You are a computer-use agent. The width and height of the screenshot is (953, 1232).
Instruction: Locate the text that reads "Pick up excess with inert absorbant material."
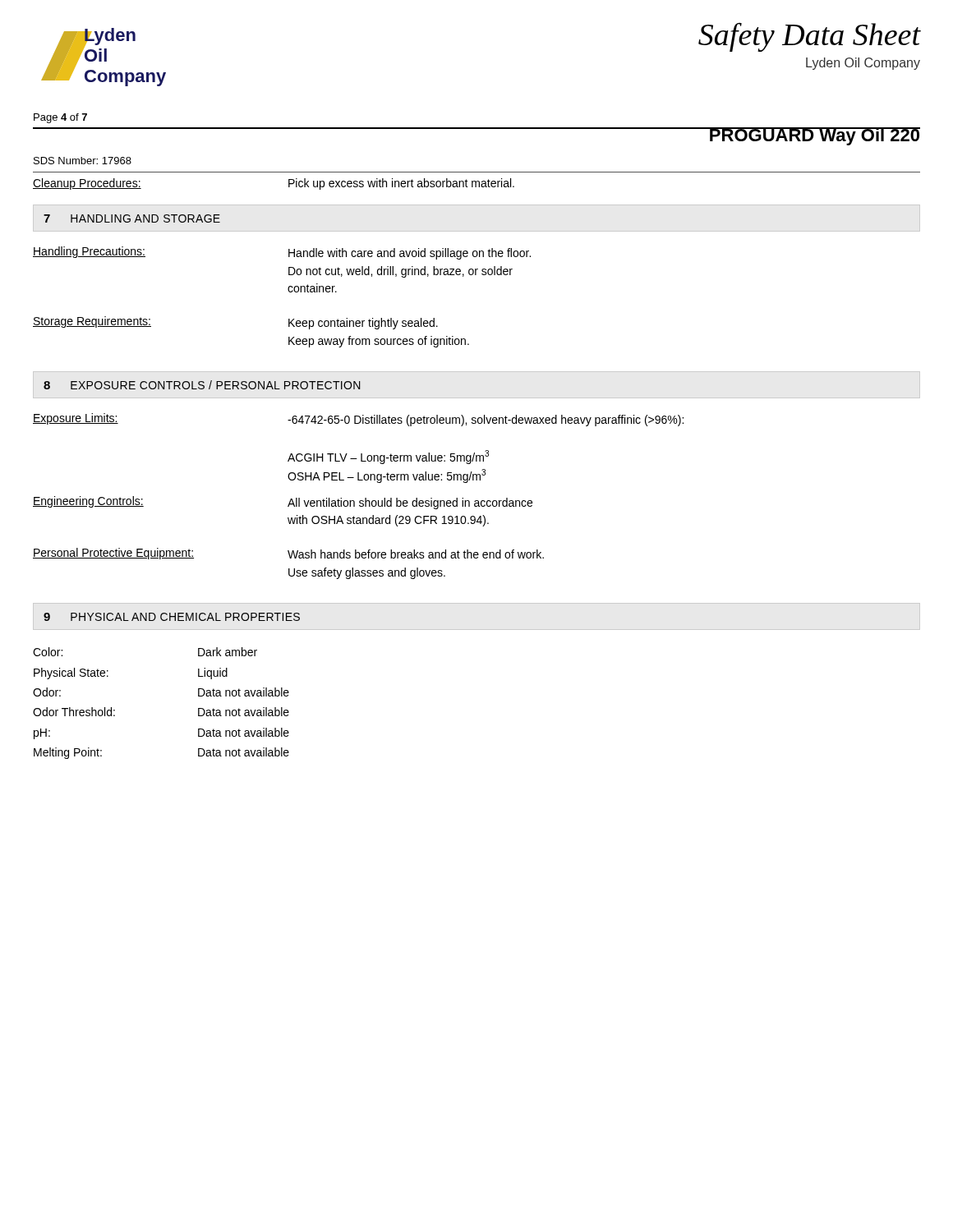(x=401, y=183)
